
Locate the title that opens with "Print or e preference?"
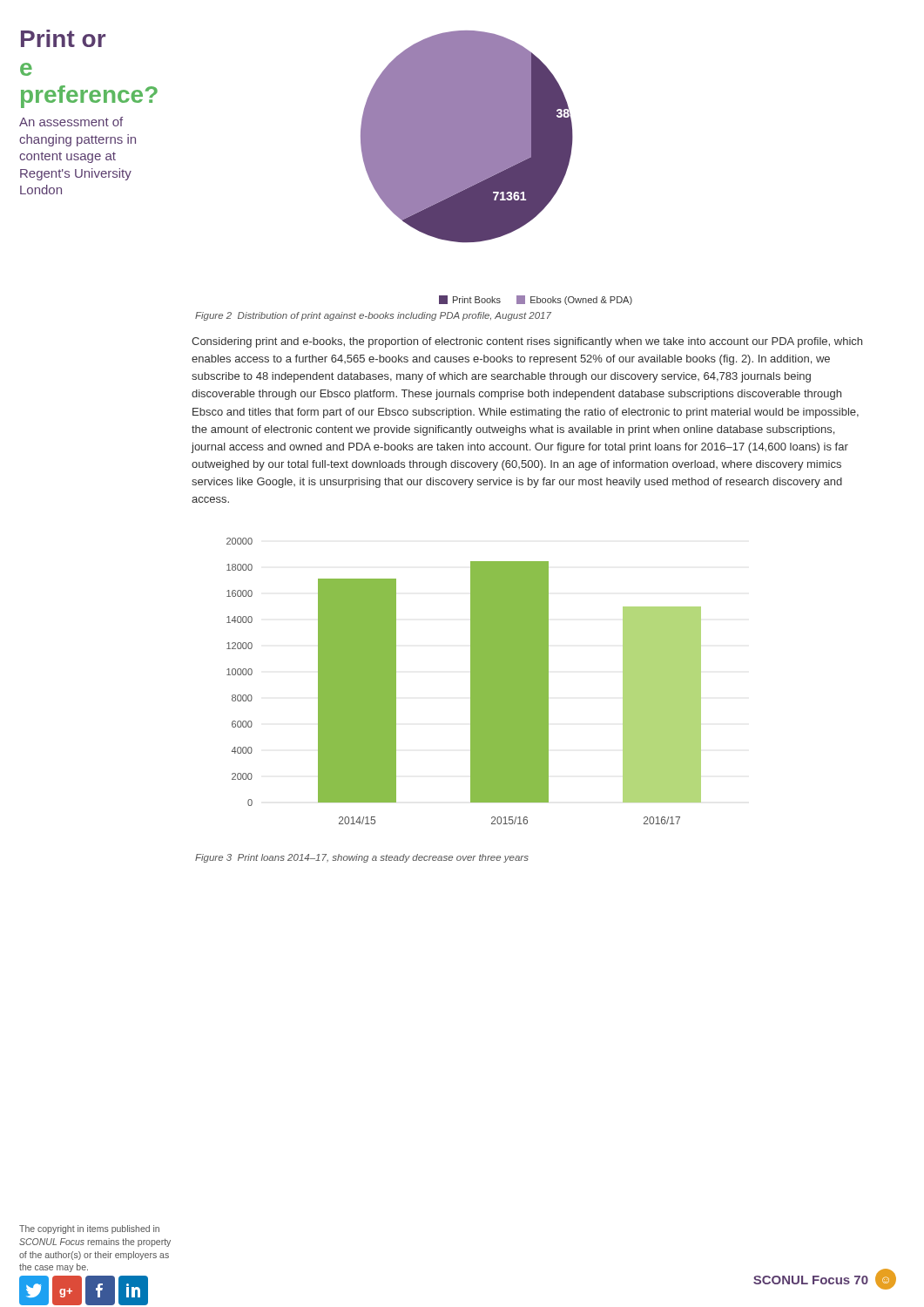tap(84, 112)
